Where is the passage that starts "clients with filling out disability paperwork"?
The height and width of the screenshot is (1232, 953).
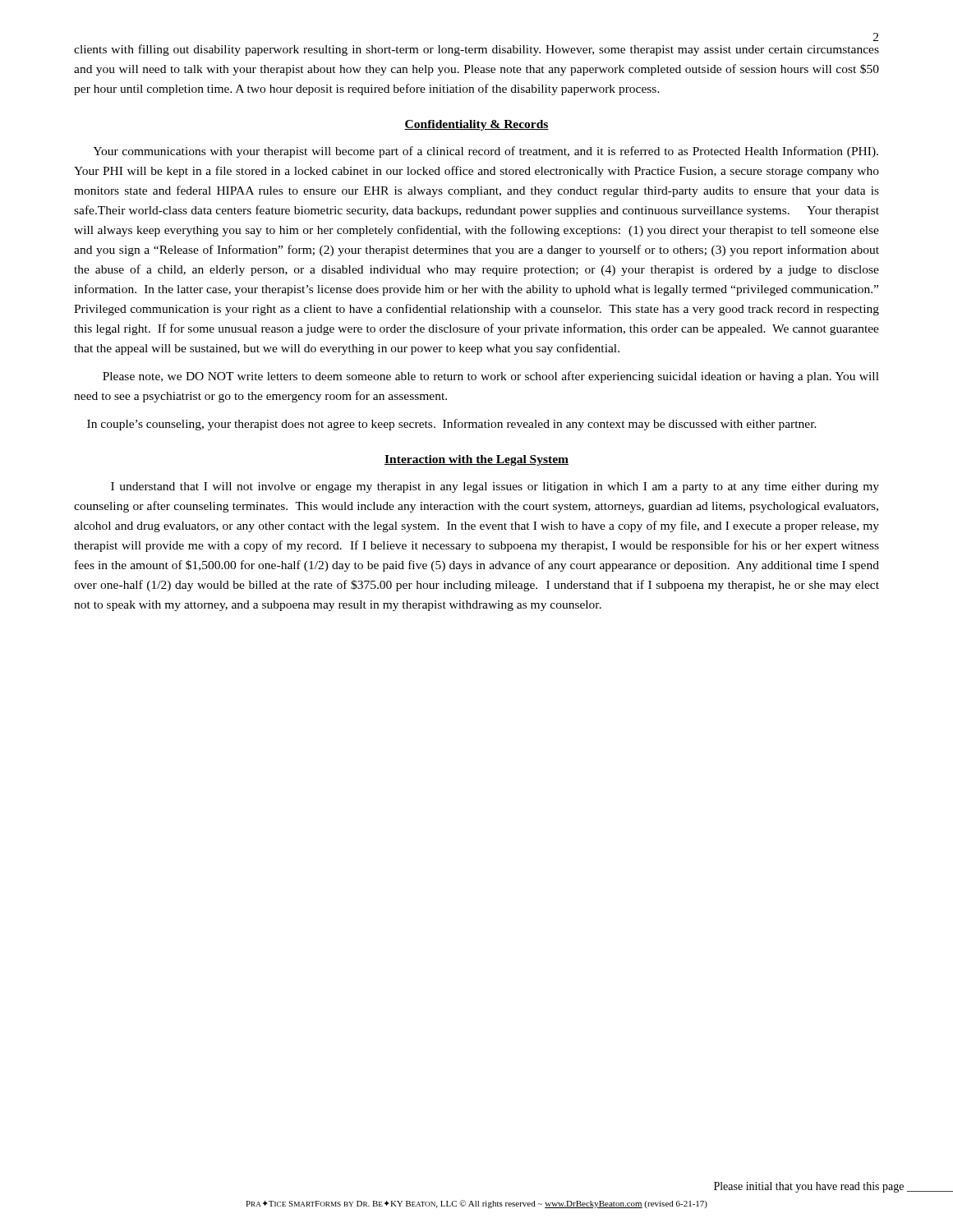476,69
